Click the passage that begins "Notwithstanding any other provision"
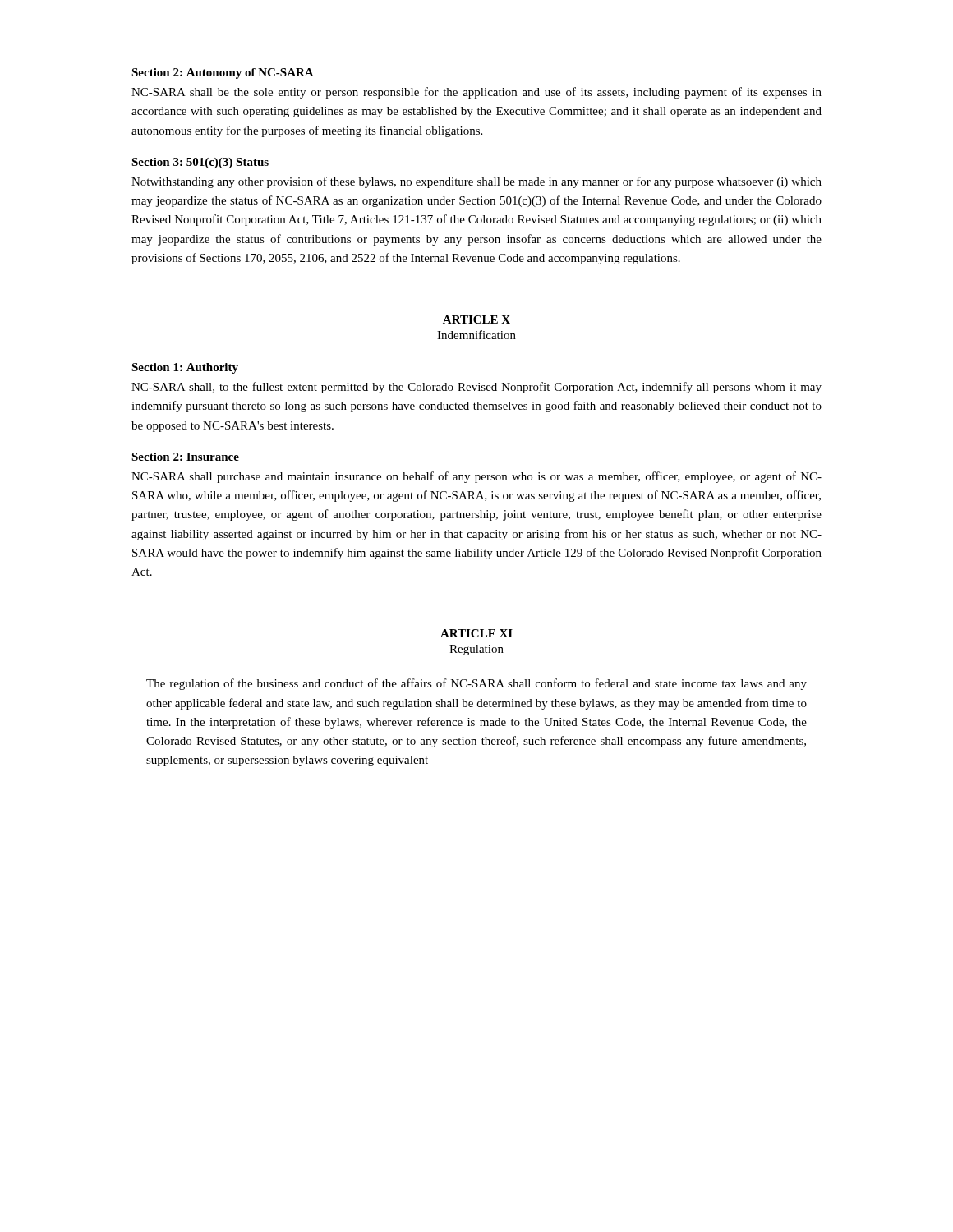Image resolution: width=953 pixels, height=1232 pixels. click(x=476, y=219)
